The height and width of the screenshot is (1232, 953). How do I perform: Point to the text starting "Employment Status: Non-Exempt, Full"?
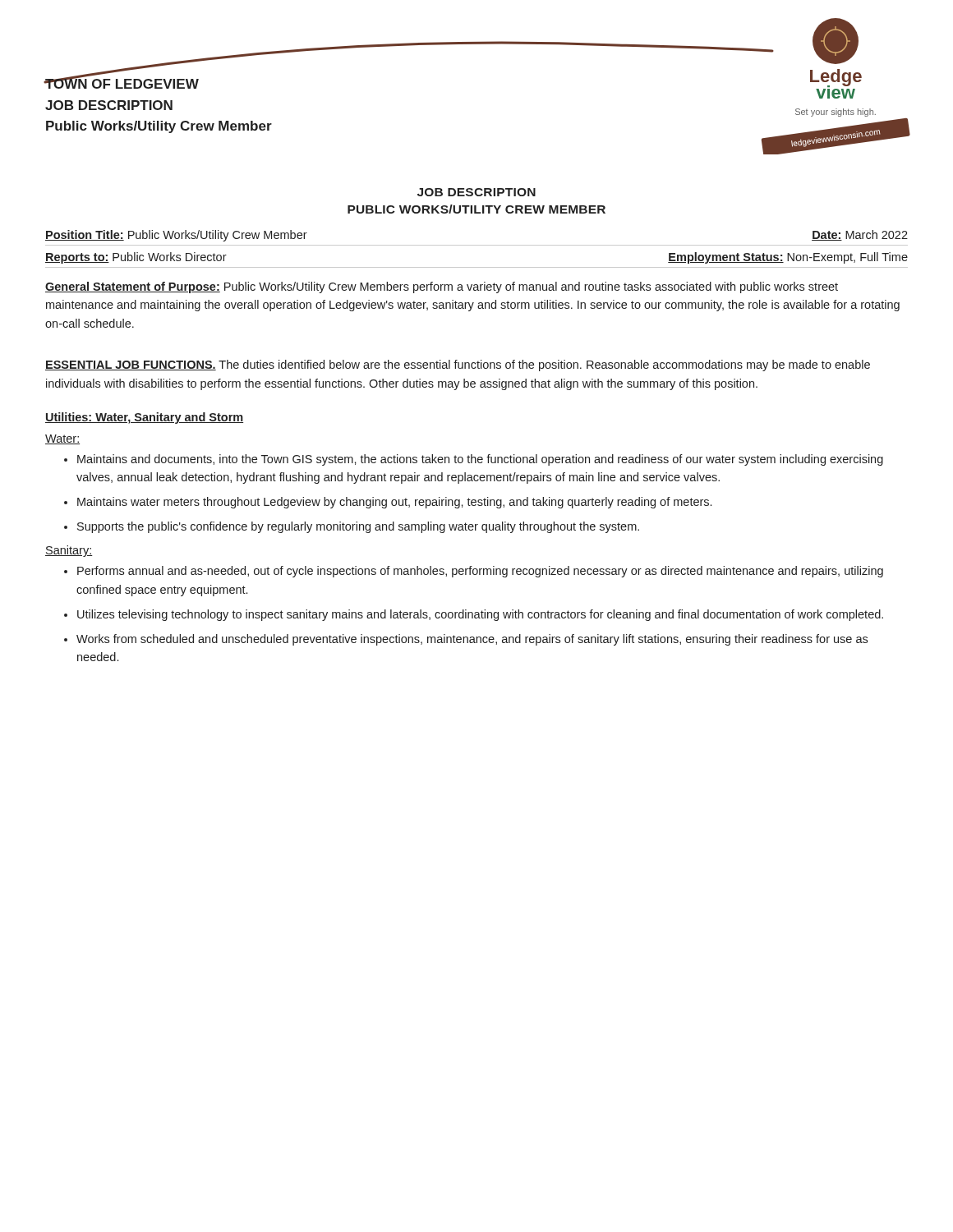(788, 257)
